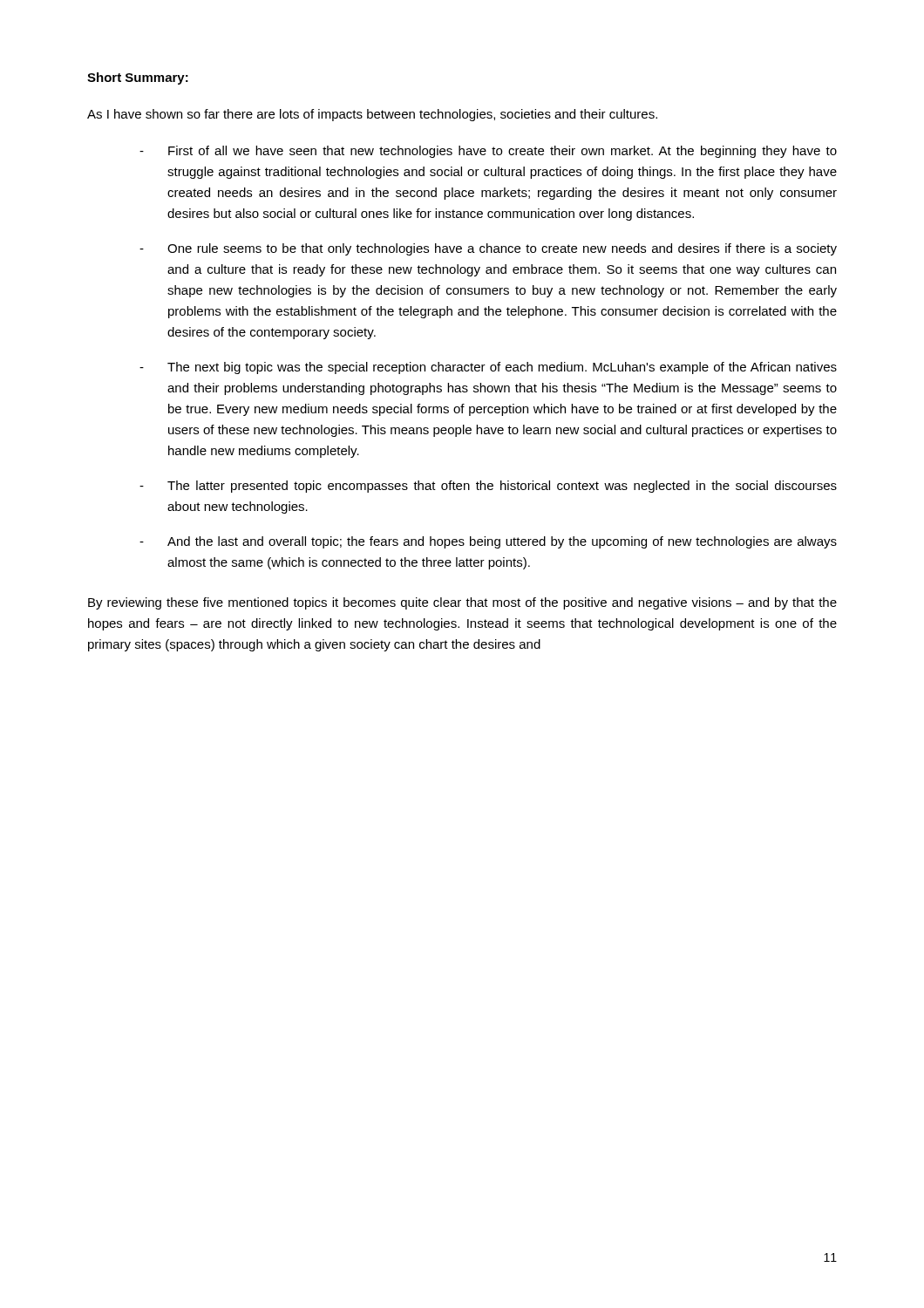Where is the passage that starts "- The latter presented topic encompasses that often"?
This screenshot has height=1308, width=924.
(488, 496)
